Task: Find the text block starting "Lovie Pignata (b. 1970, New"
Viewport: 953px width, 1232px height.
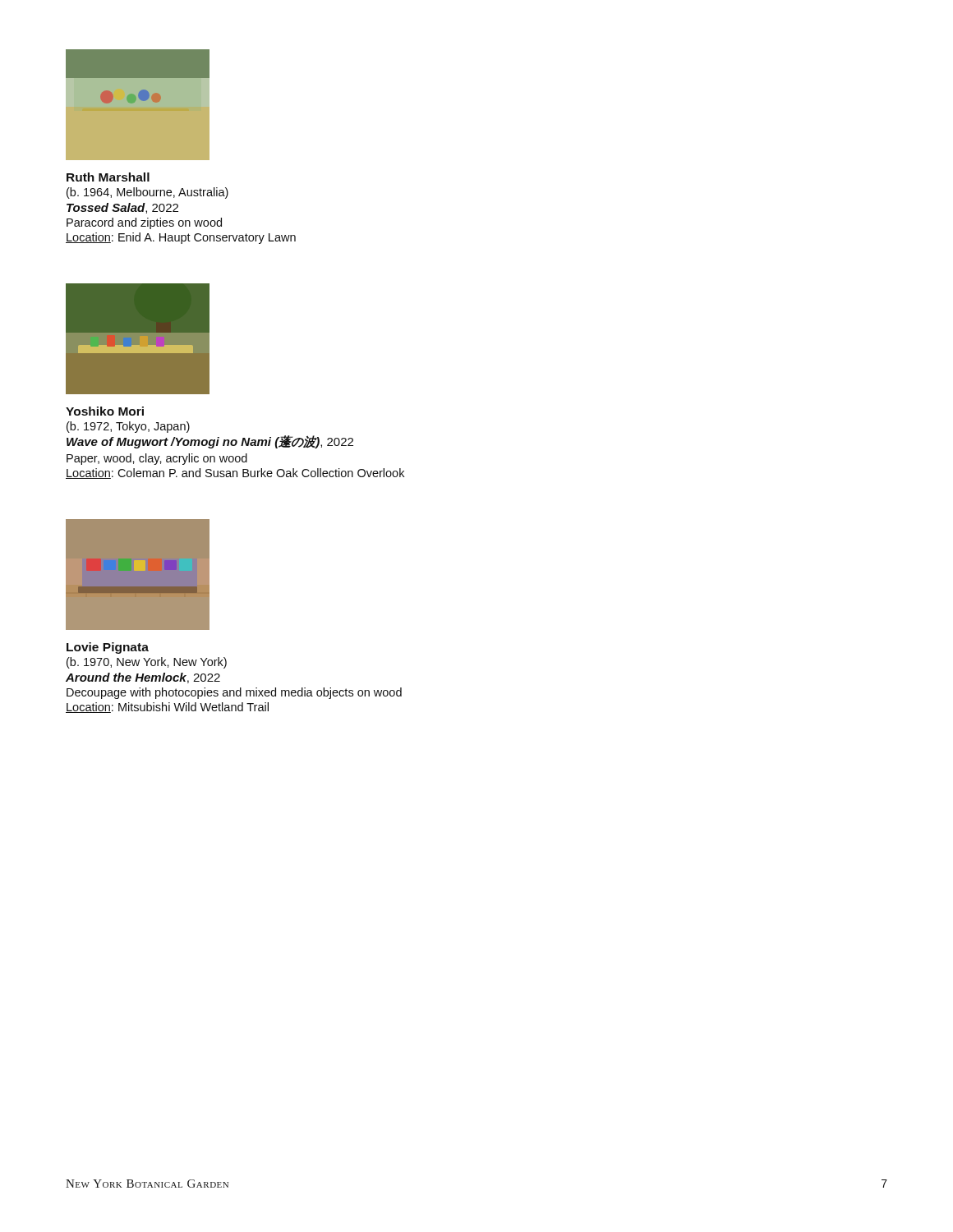Action: point(108,648)
